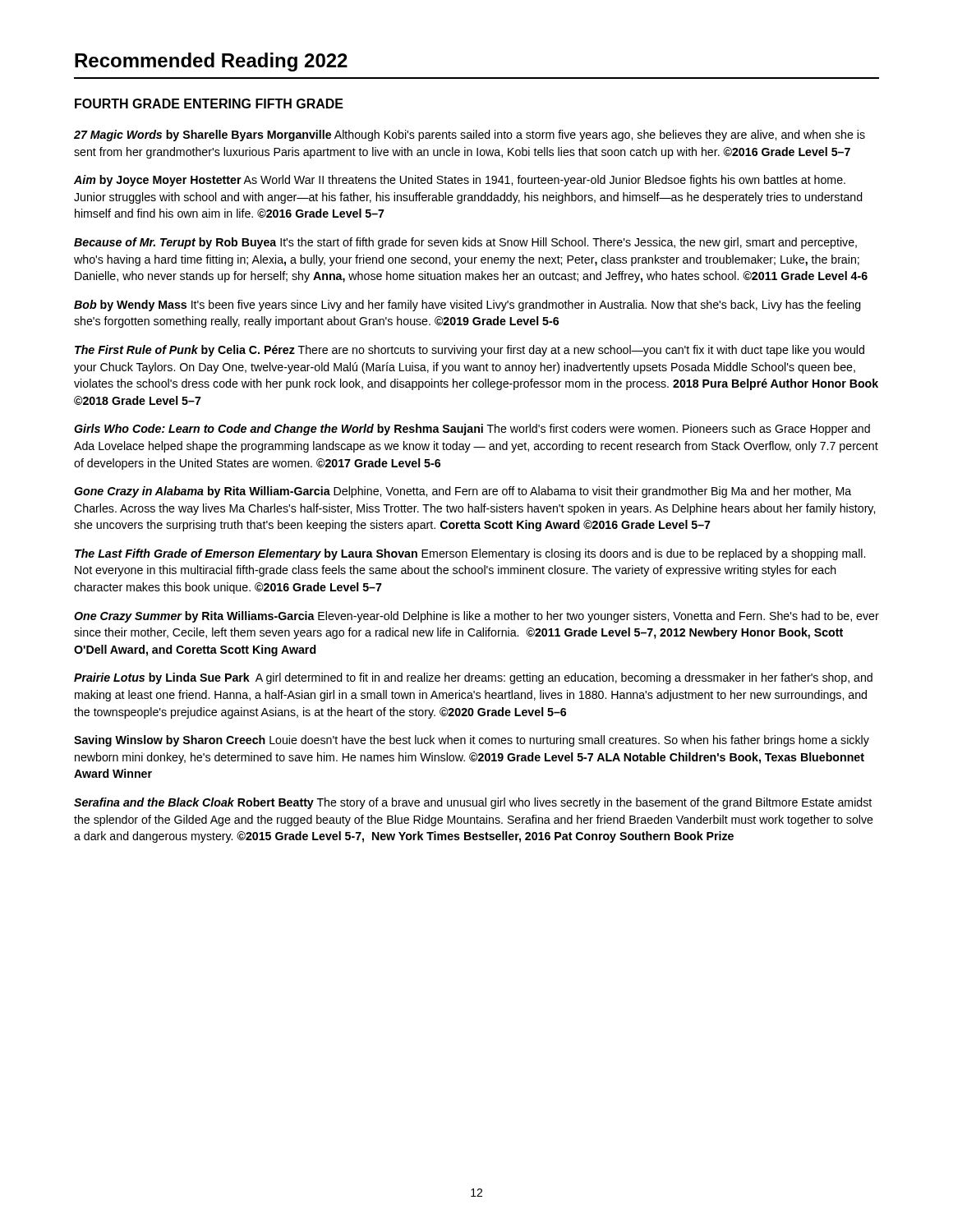Where is the passage that starts "The Last Fifth Grade"?
This screenshot has width=953, height=1232.
coord(470,570)
